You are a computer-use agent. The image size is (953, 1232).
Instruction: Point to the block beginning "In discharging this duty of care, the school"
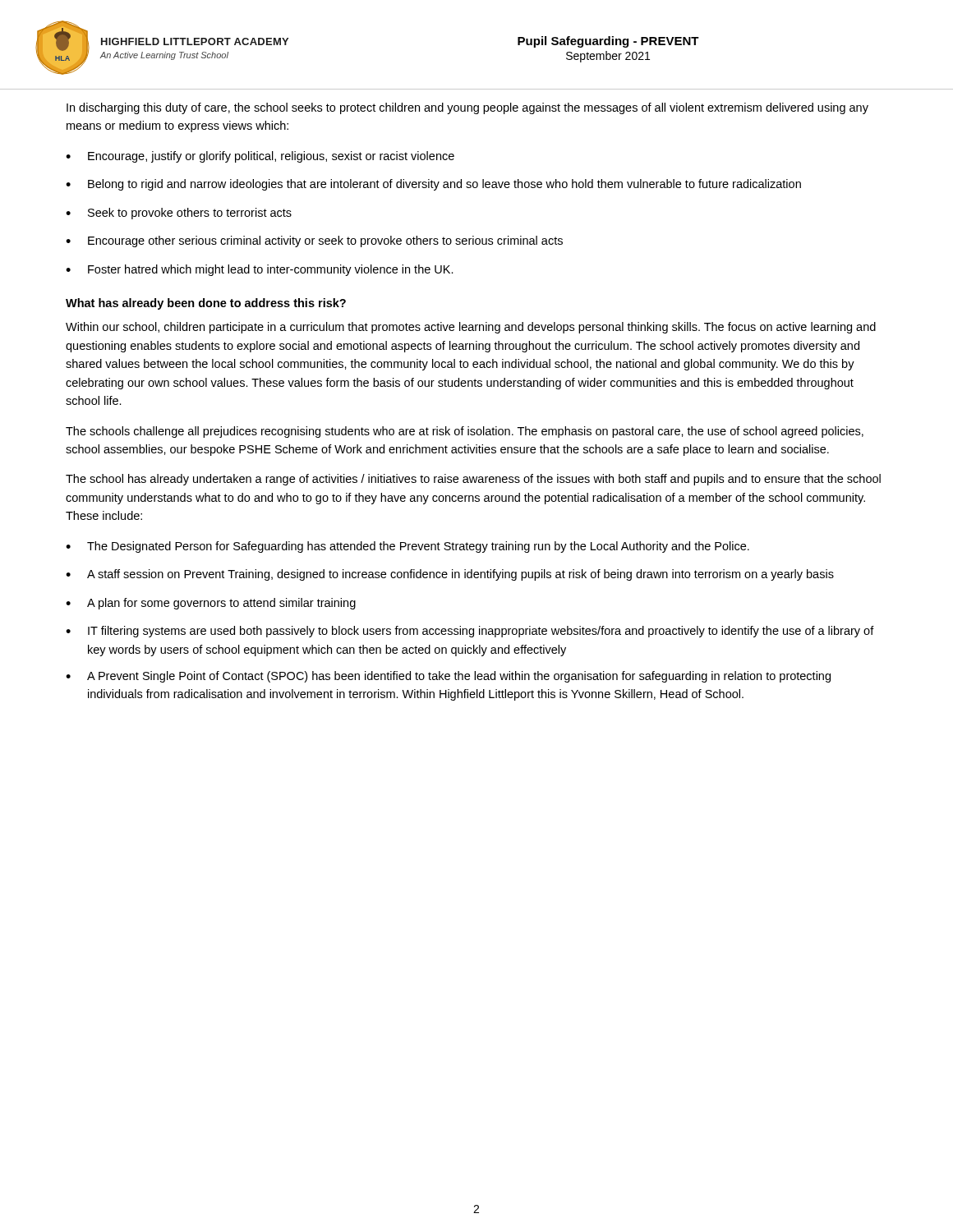[467, 117]
